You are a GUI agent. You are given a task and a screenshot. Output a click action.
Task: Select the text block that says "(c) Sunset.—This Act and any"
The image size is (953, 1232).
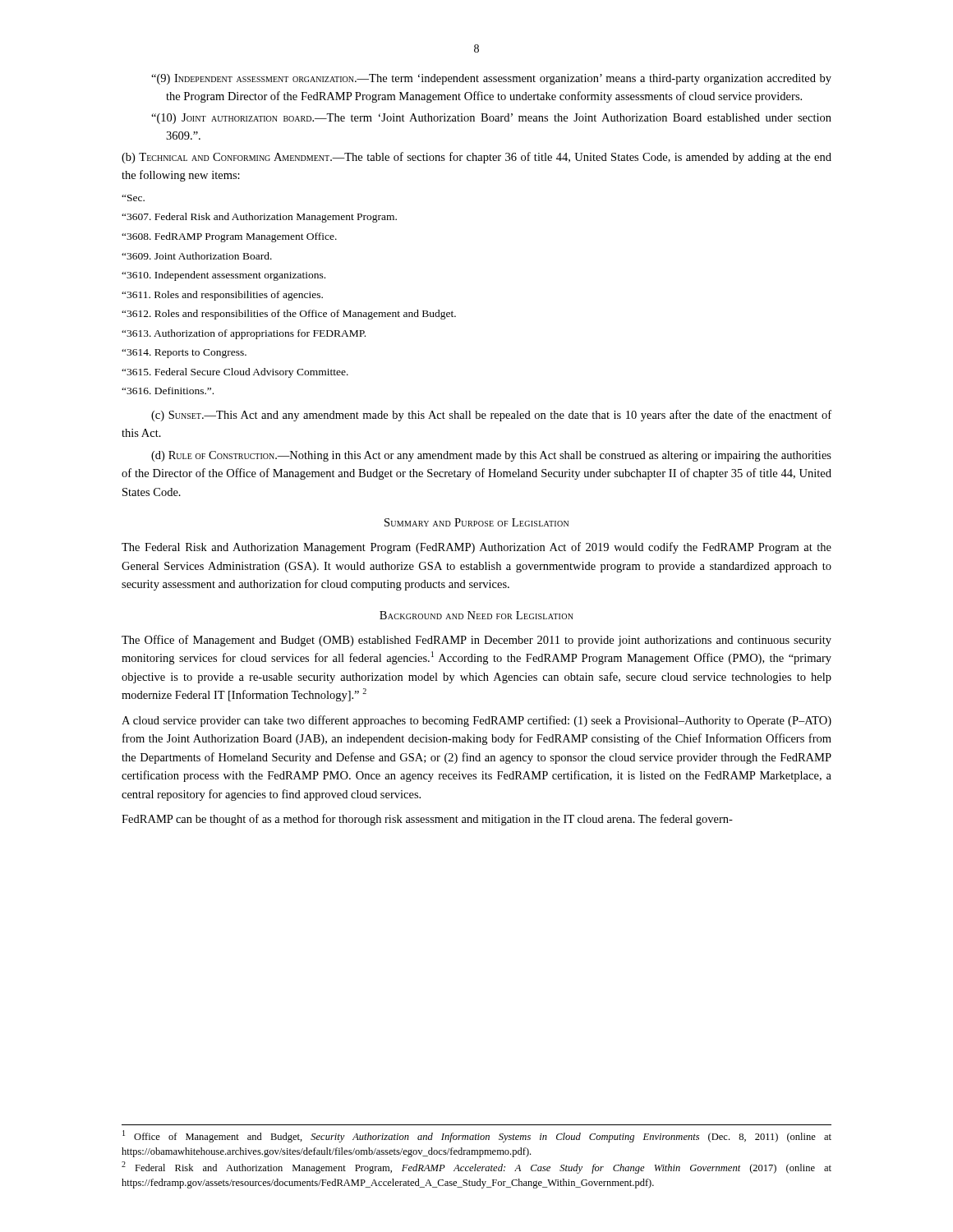(x=476, y=453)
